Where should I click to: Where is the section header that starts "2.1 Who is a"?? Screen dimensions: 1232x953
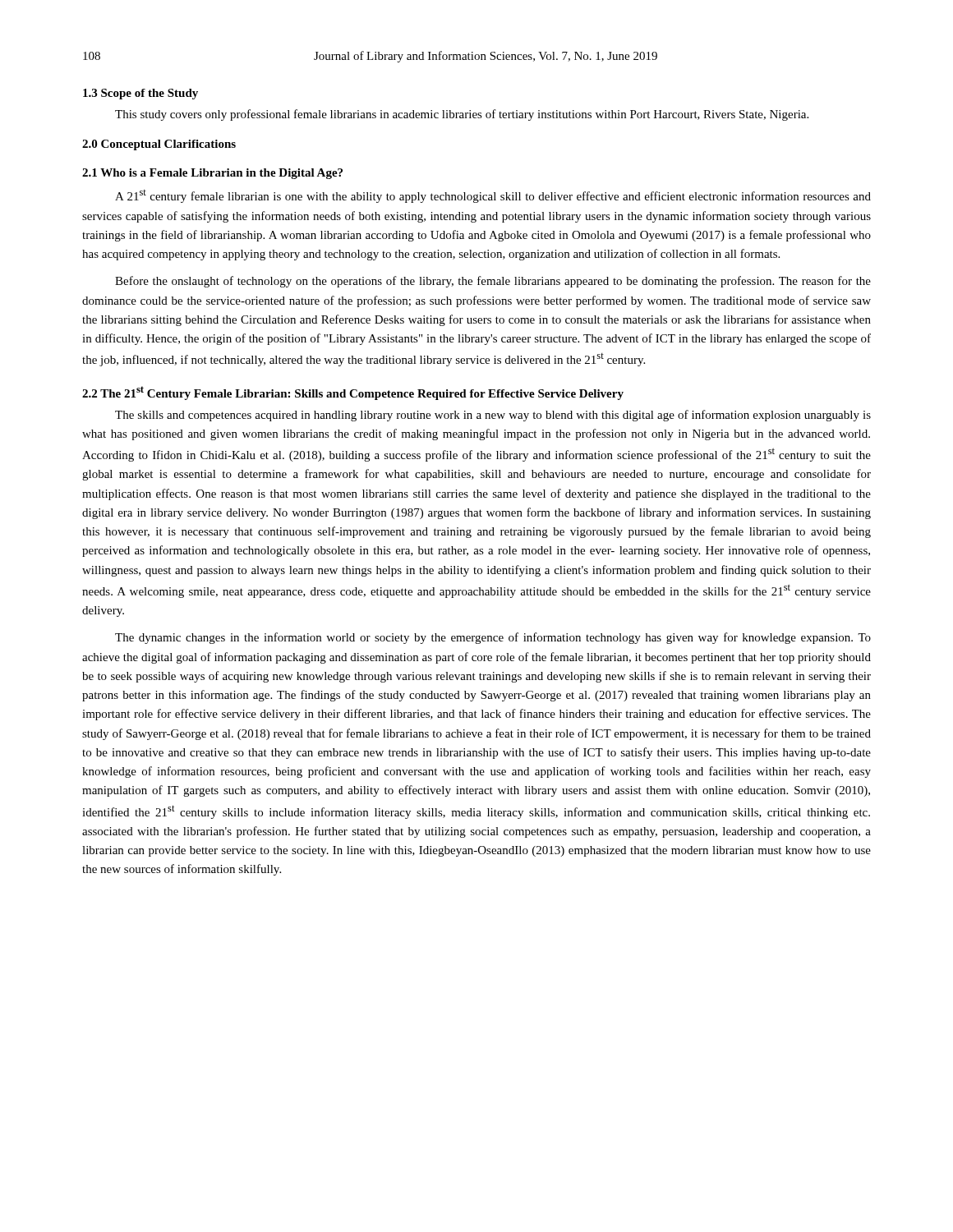pos(213,173)
